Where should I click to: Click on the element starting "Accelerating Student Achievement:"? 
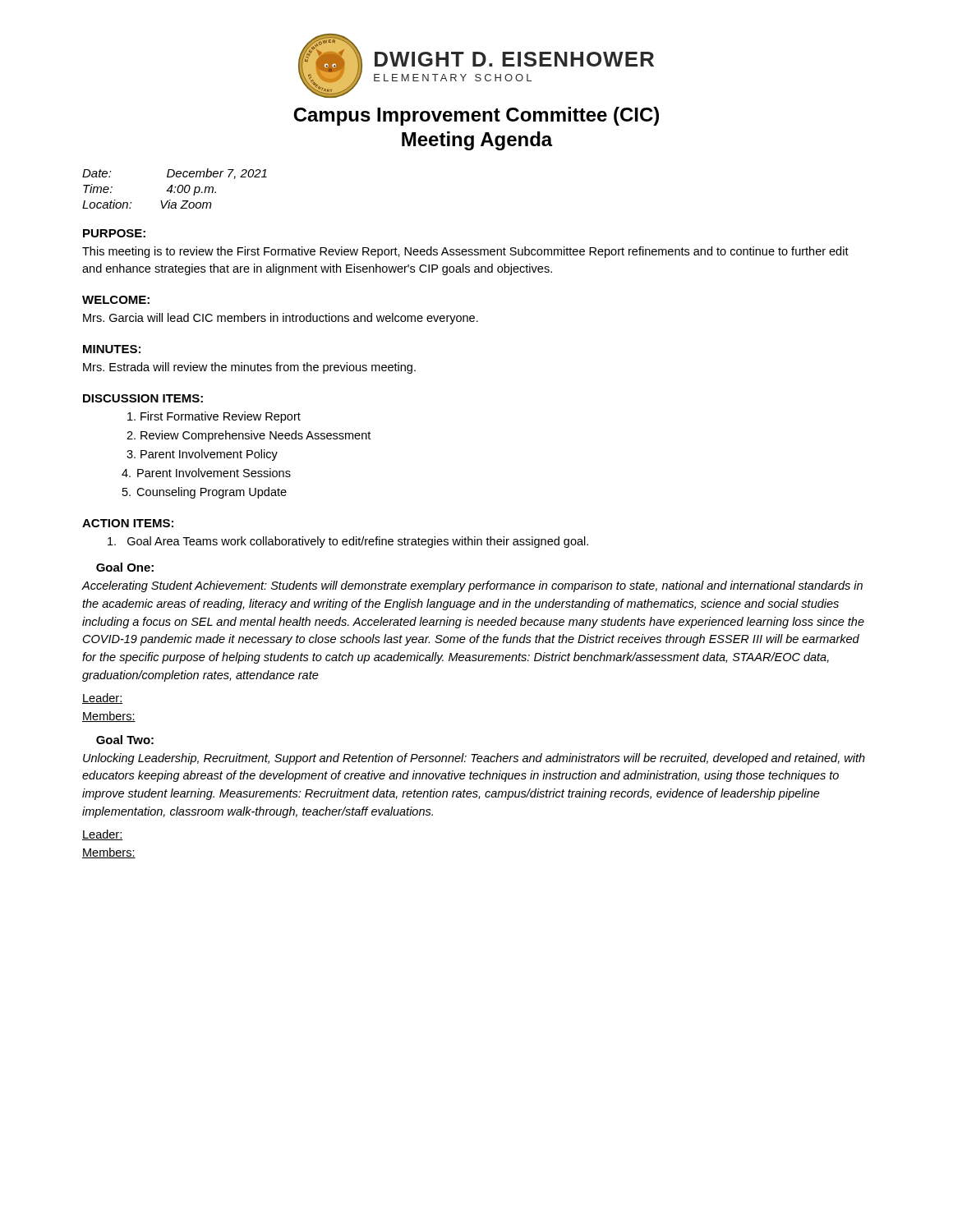473,630
